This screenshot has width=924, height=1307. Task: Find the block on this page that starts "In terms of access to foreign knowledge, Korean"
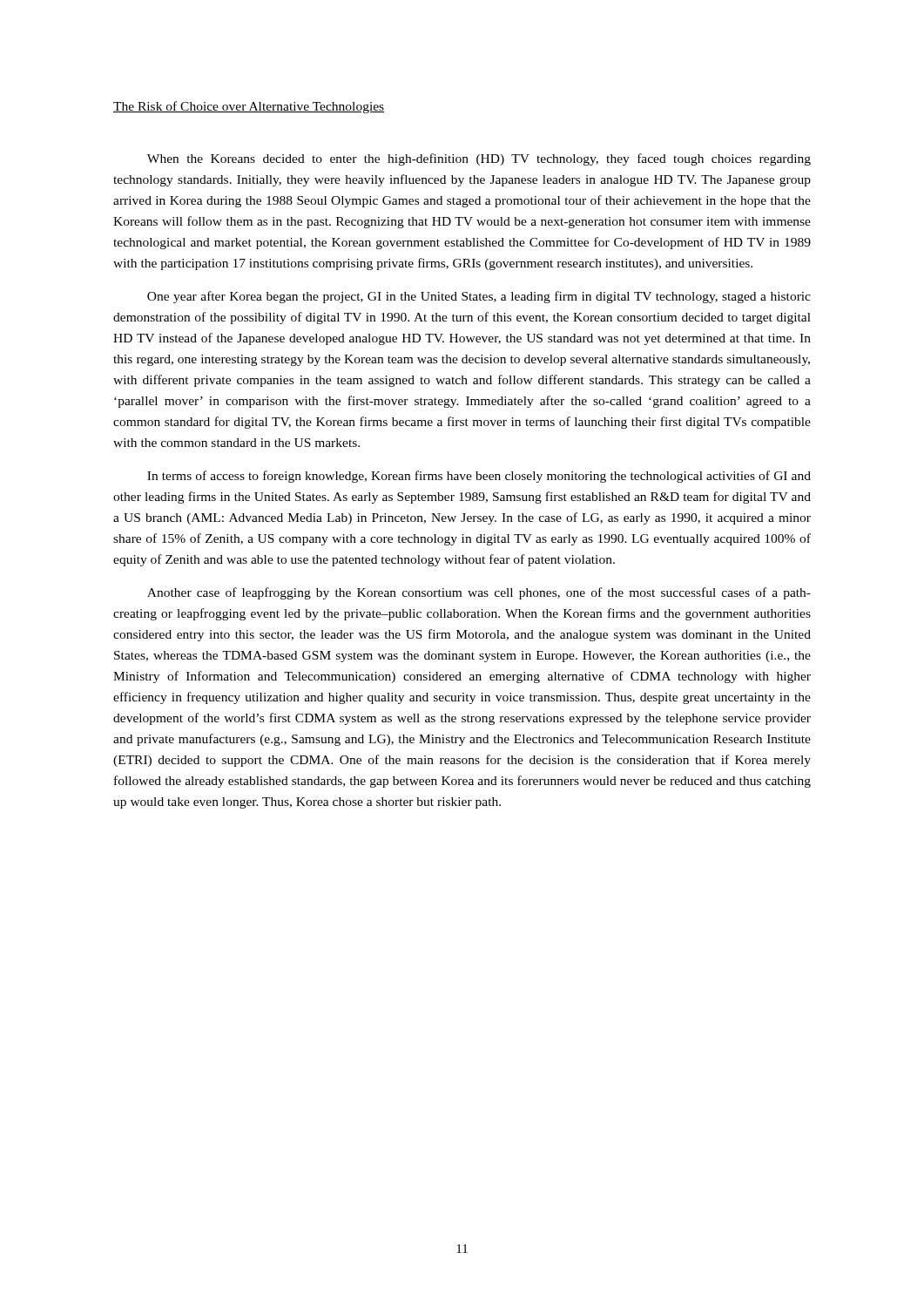pos(462,518)
